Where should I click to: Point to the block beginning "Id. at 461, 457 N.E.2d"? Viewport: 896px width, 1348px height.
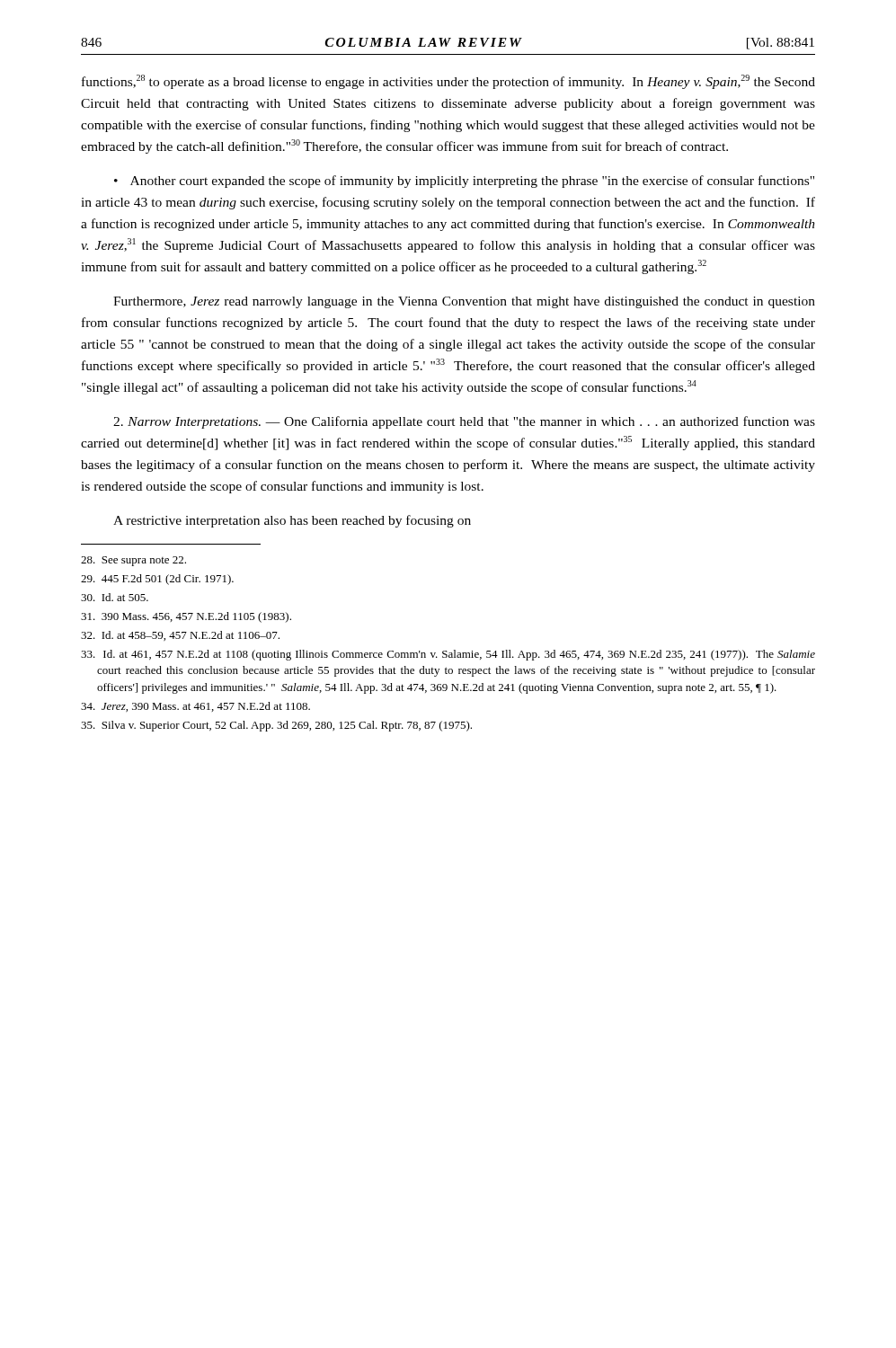click(448, 670)
